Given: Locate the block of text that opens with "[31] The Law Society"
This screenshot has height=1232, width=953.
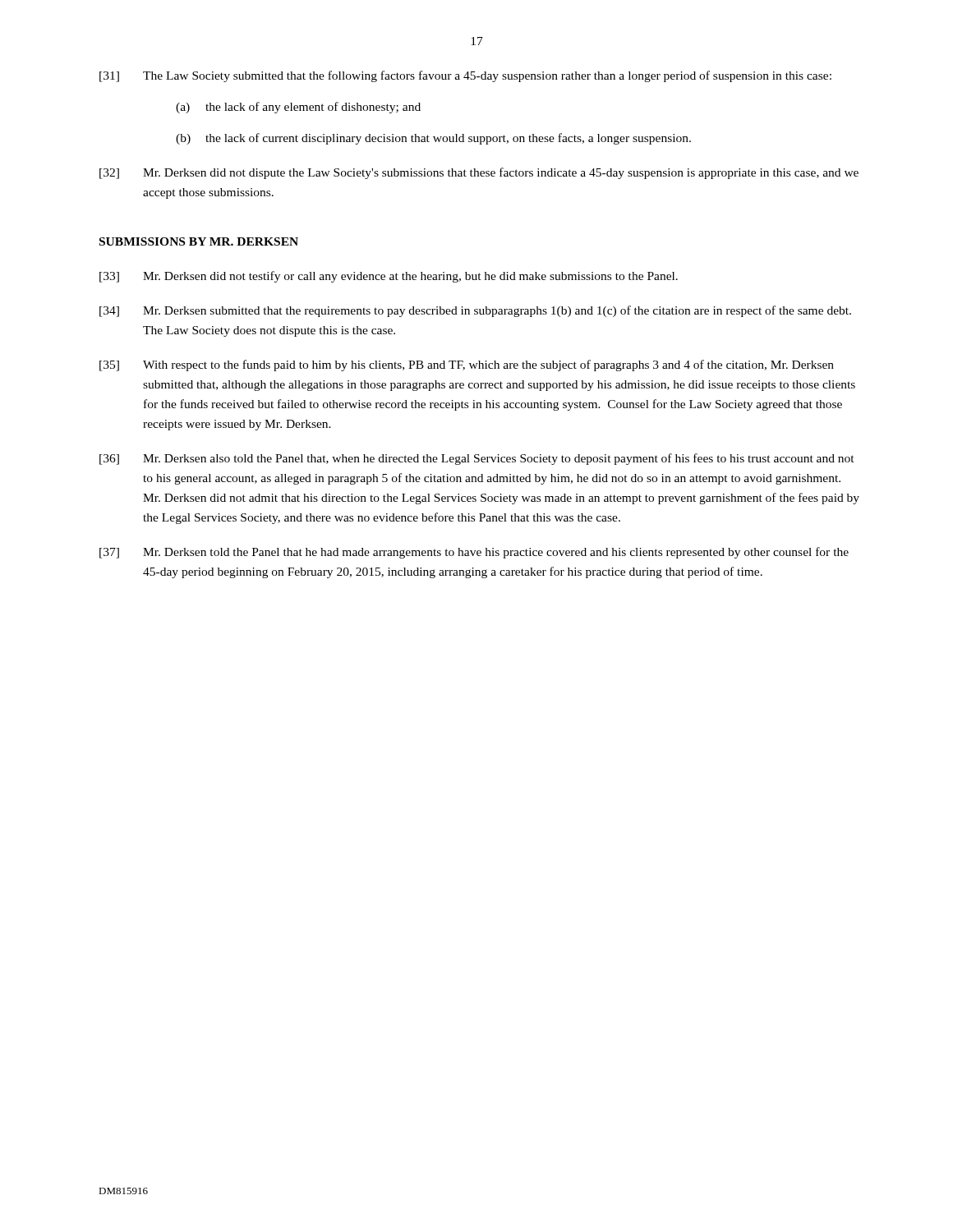Looking at the screenshot, I should [465, 76].
